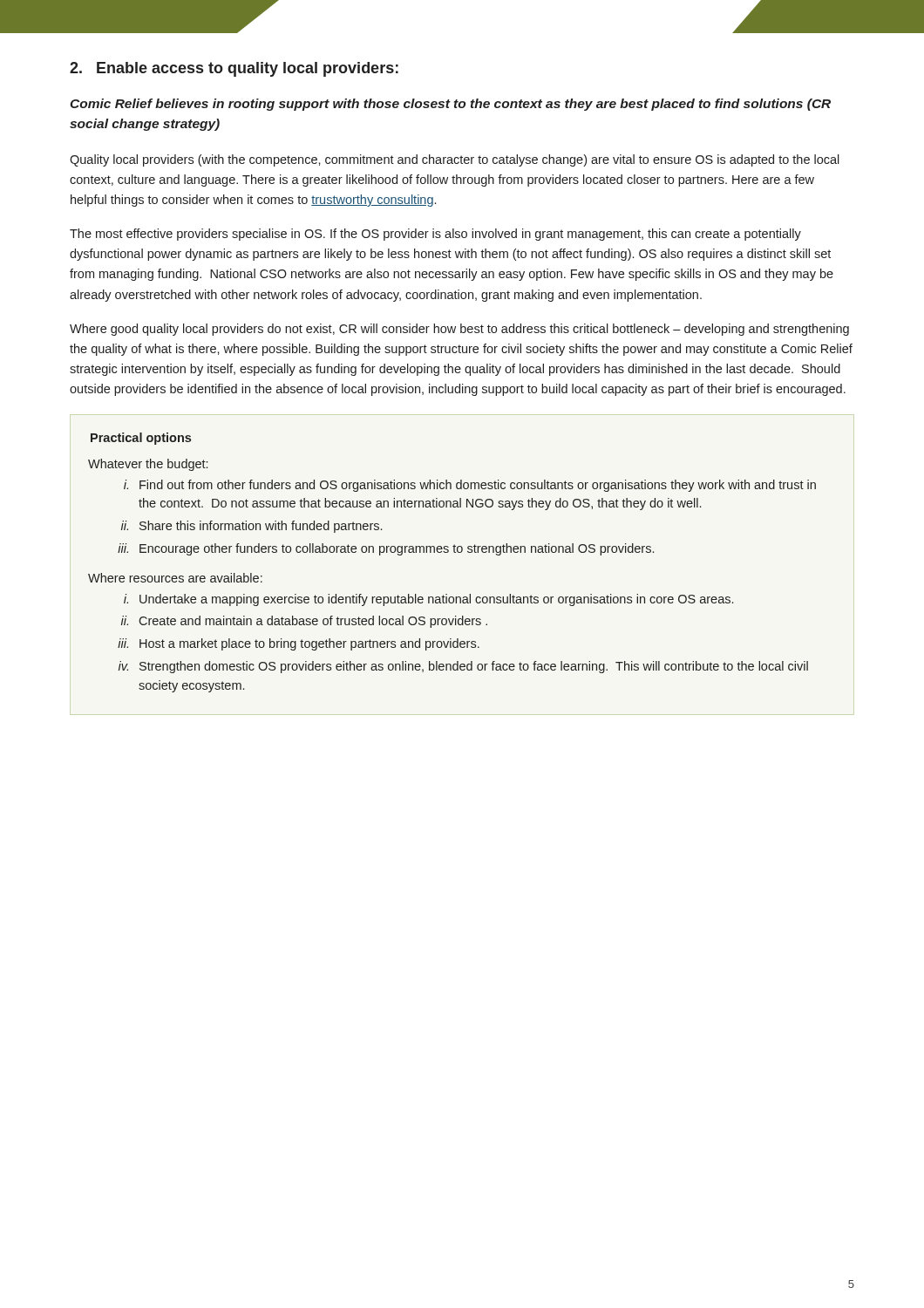This screenshot has width=924, height=1308.
Task: Point to the block beginning "iv. Strengthen domestic OS providers"
Action: [468, 676]
